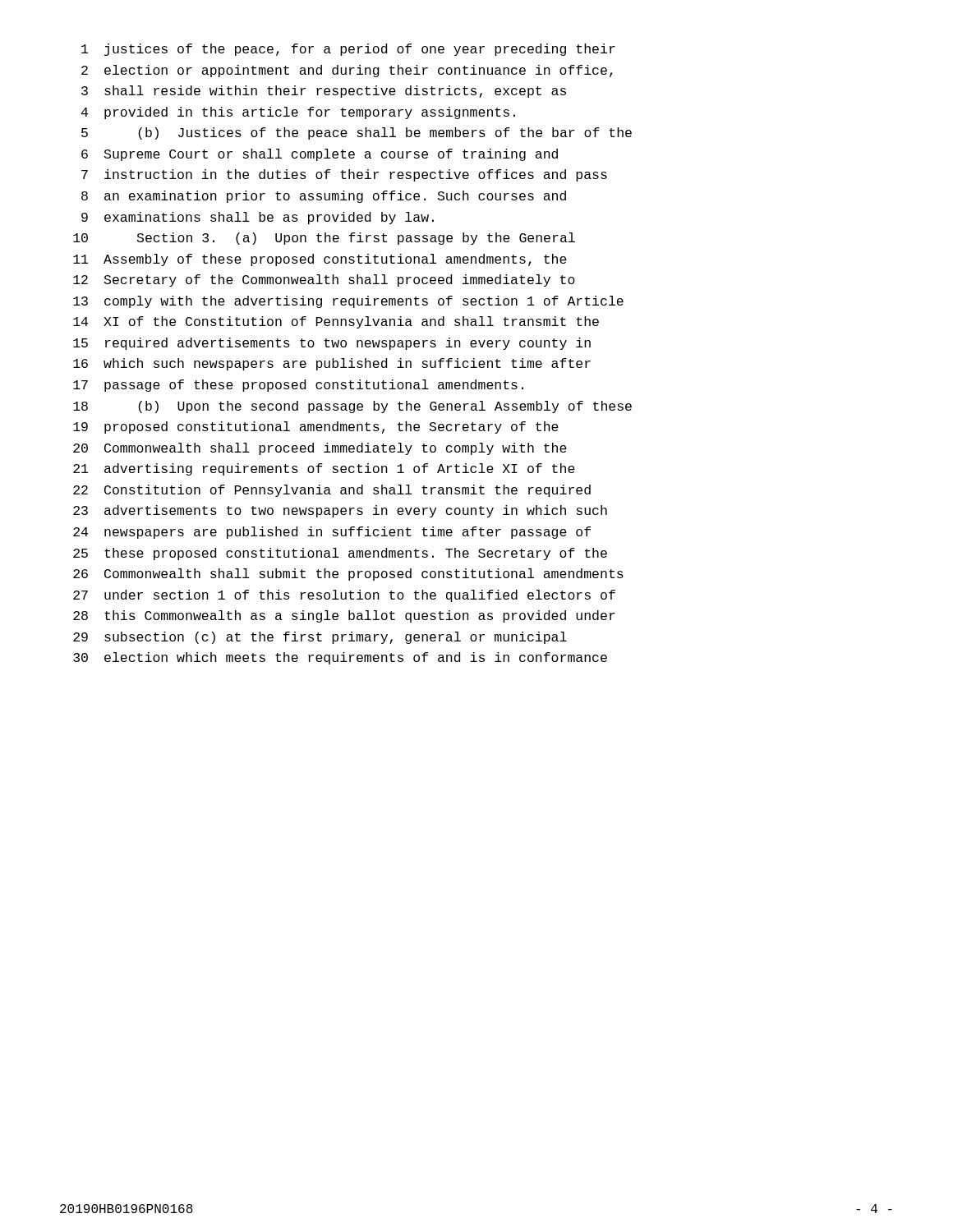
Task: Navigate to the text block starting "28 this Commonwealth as a single ballot"
Action: [x=476, y=617]
